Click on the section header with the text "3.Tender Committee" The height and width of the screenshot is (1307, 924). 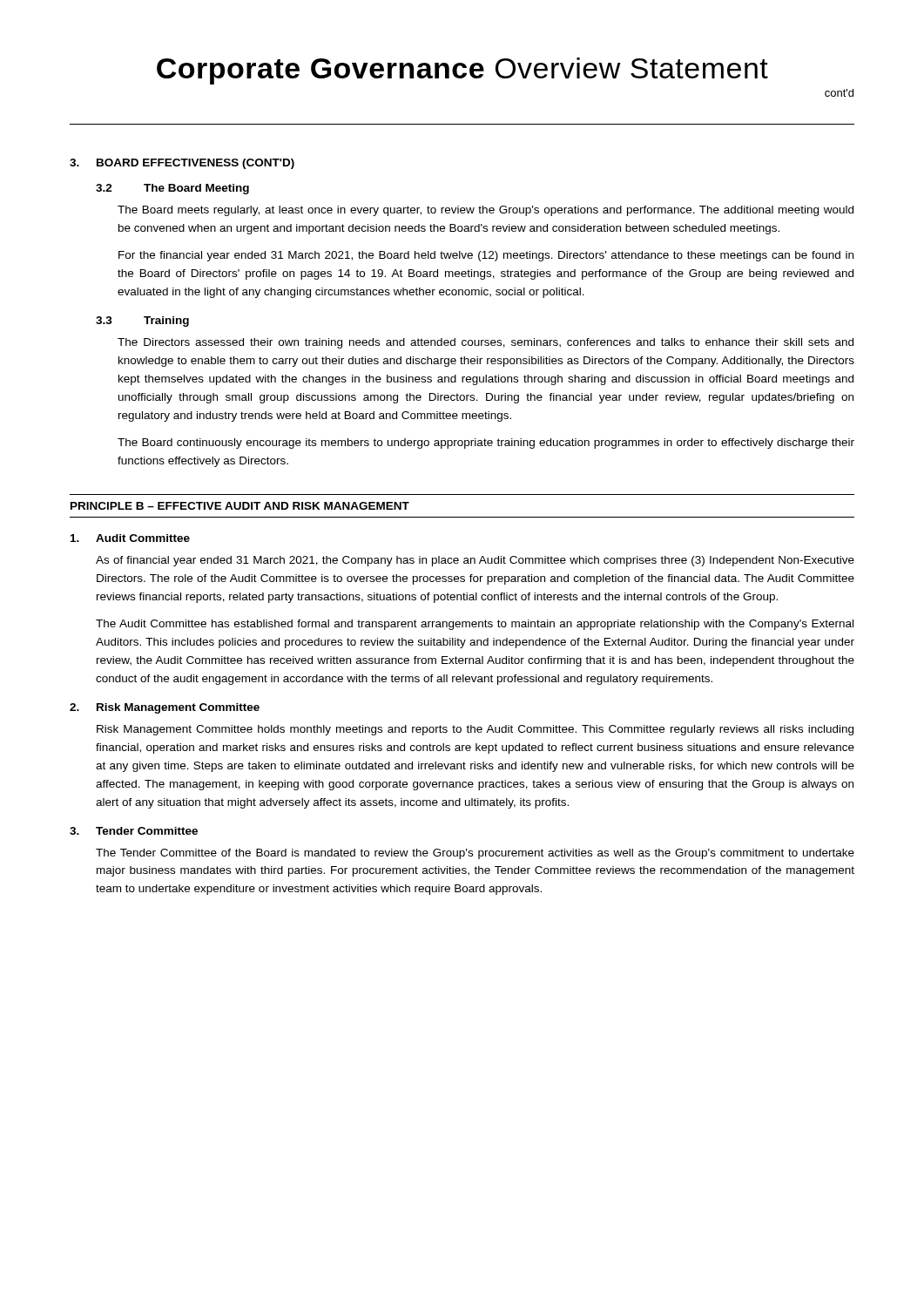coord(134,830)
